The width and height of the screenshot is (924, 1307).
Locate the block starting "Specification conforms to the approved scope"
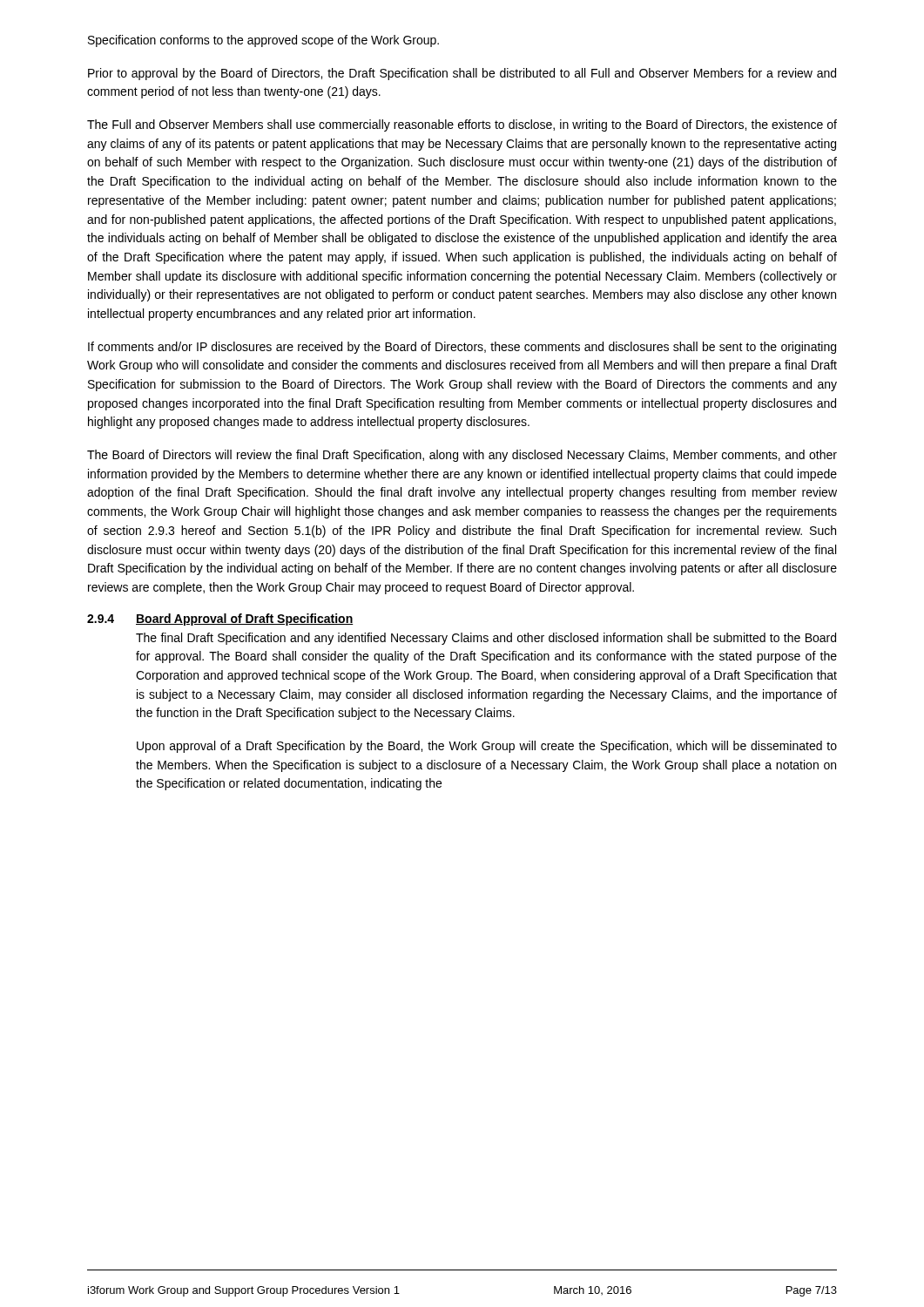click(x=264, y=40)
